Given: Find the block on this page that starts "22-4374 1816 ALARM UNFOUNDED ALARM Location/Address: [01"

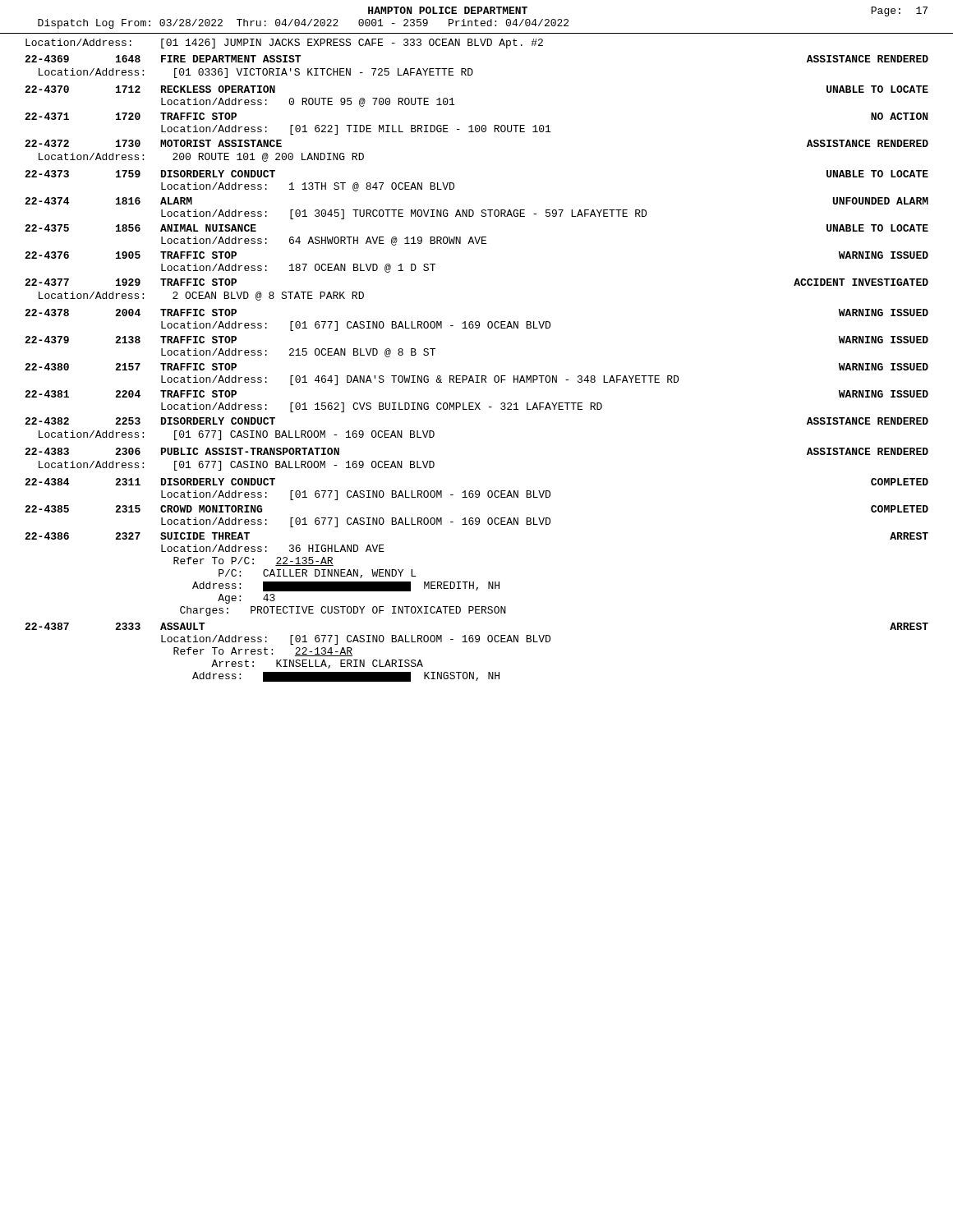Looking at the screenshot, I should pyautogui.click(x=476, y=208).
